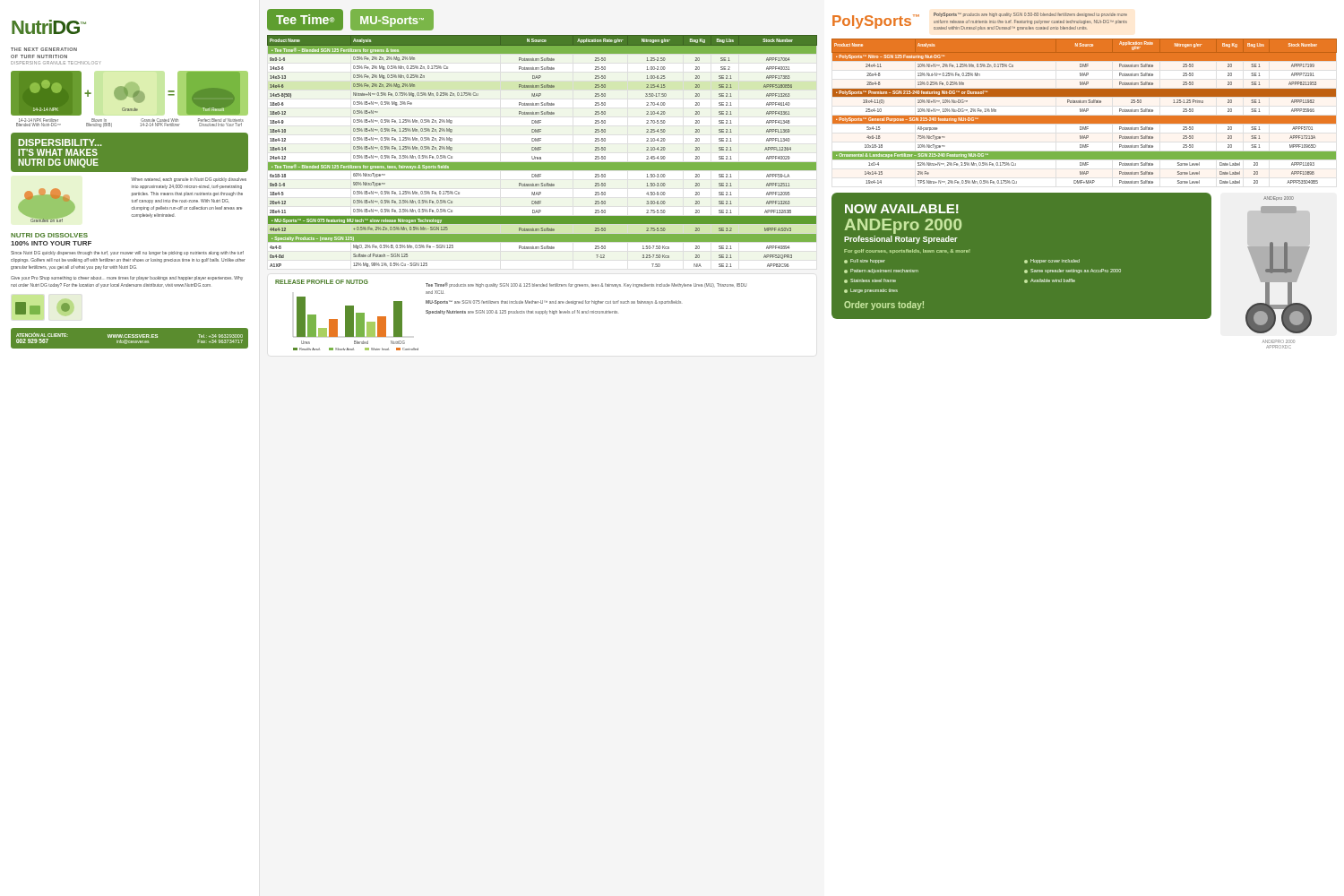Click where it says "Stainless steel frame"
This screenshot has width=1344, height=896.
pos(870,280)
